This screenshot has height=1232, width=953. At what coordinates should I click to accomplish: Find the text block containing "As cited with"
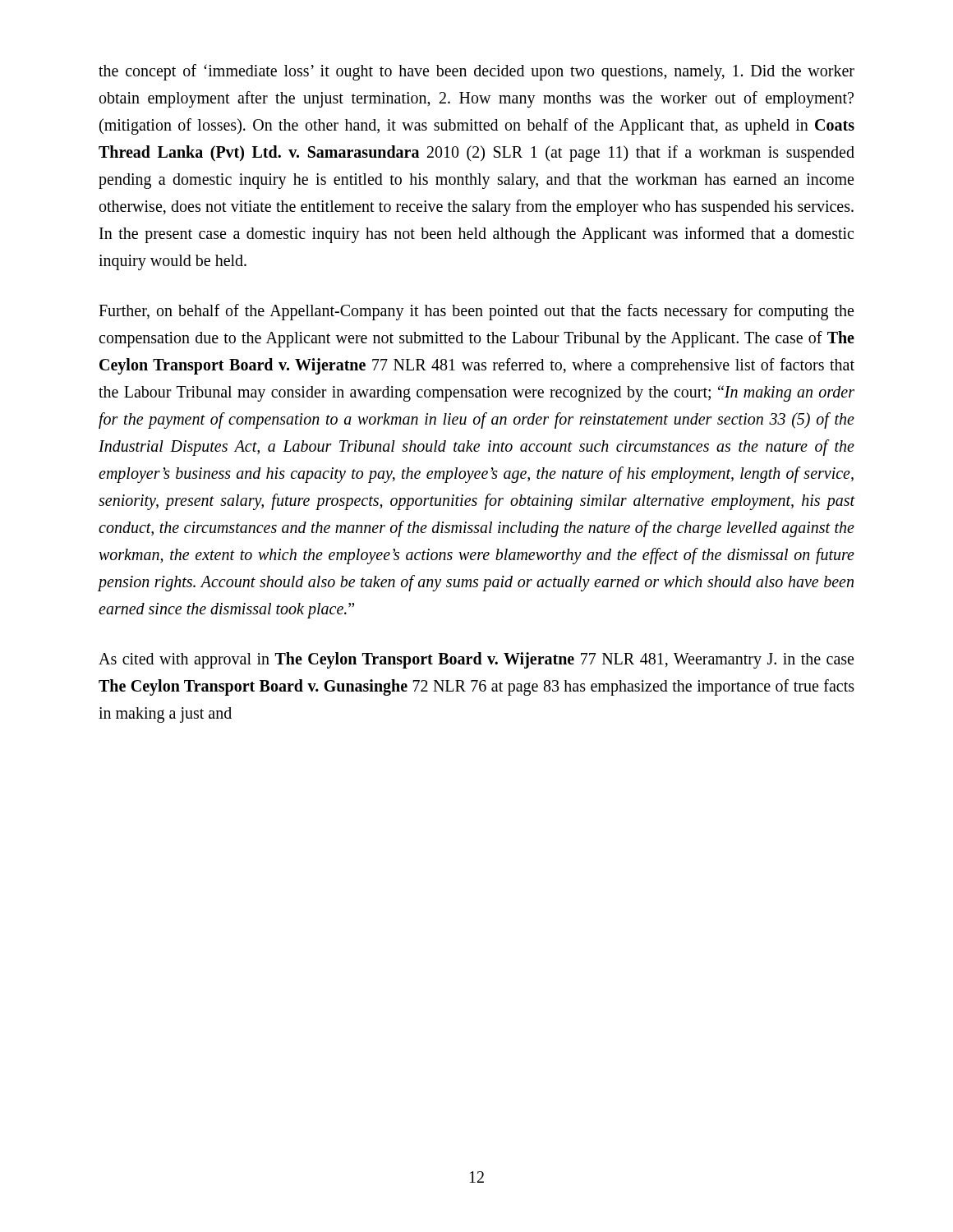coord(476,686)
